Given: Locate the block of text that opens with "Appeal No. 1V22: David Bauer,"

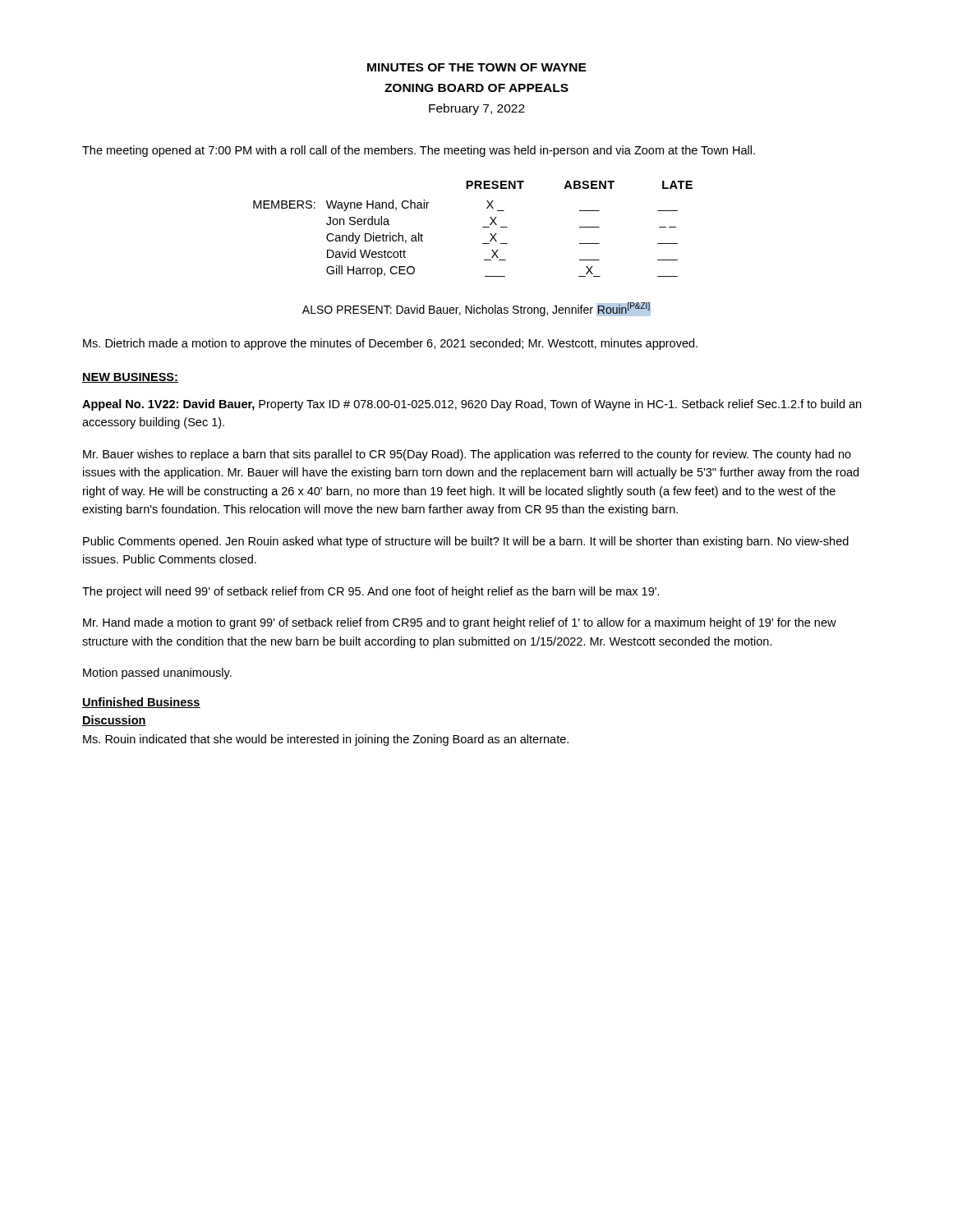Looking at the screenshot, I should click(472, 413).
